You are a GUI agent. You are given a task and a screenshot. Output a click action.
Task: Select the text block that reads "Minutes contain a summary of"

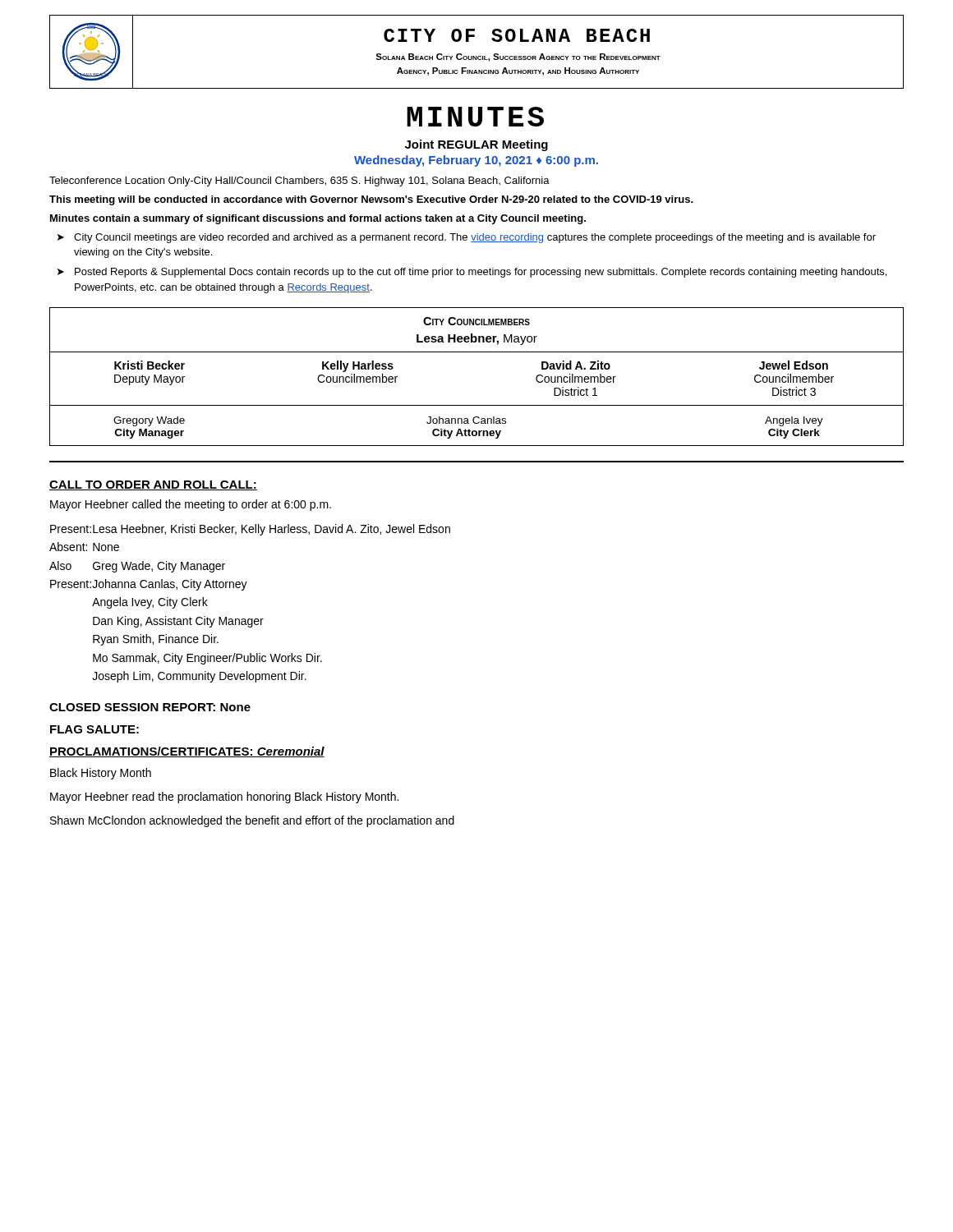pos(318,218)
